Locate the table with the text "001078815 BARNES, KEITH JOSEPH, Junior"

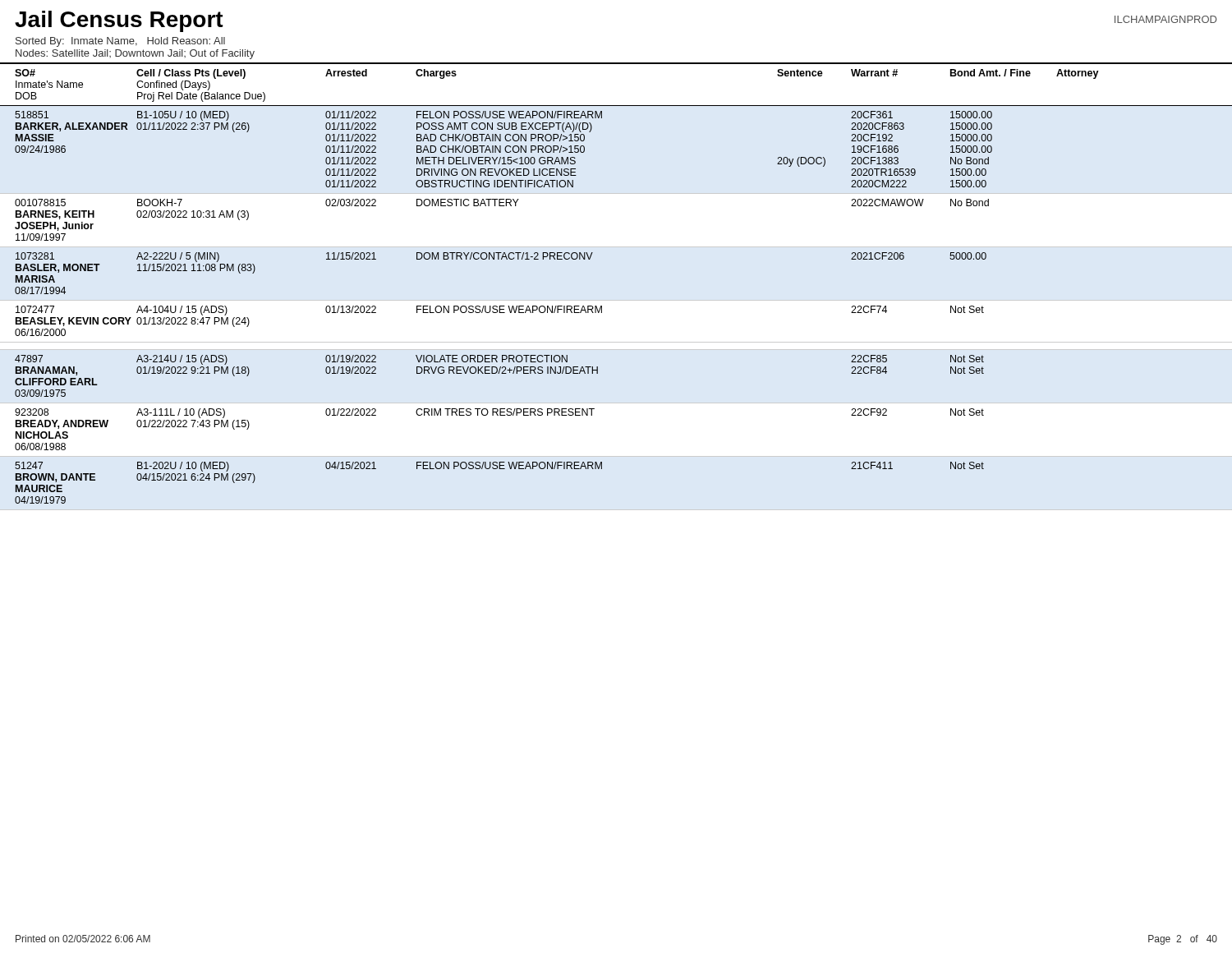click(616, 221)
